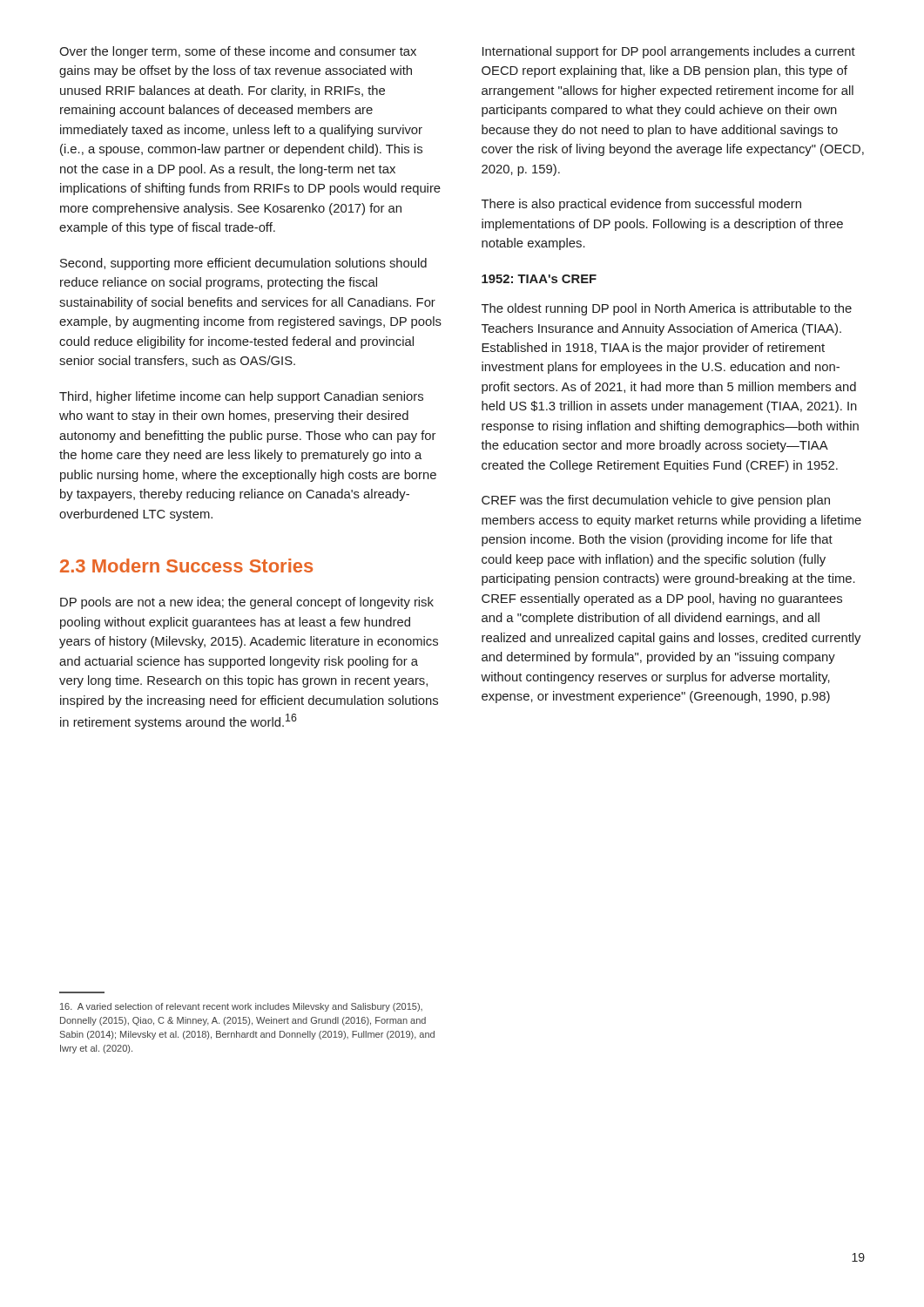Find the text block with the text "The oldest running DP pool in North America"
Image resolution: width=924 pixels, height=1307 pixels.
coord(670,387)
